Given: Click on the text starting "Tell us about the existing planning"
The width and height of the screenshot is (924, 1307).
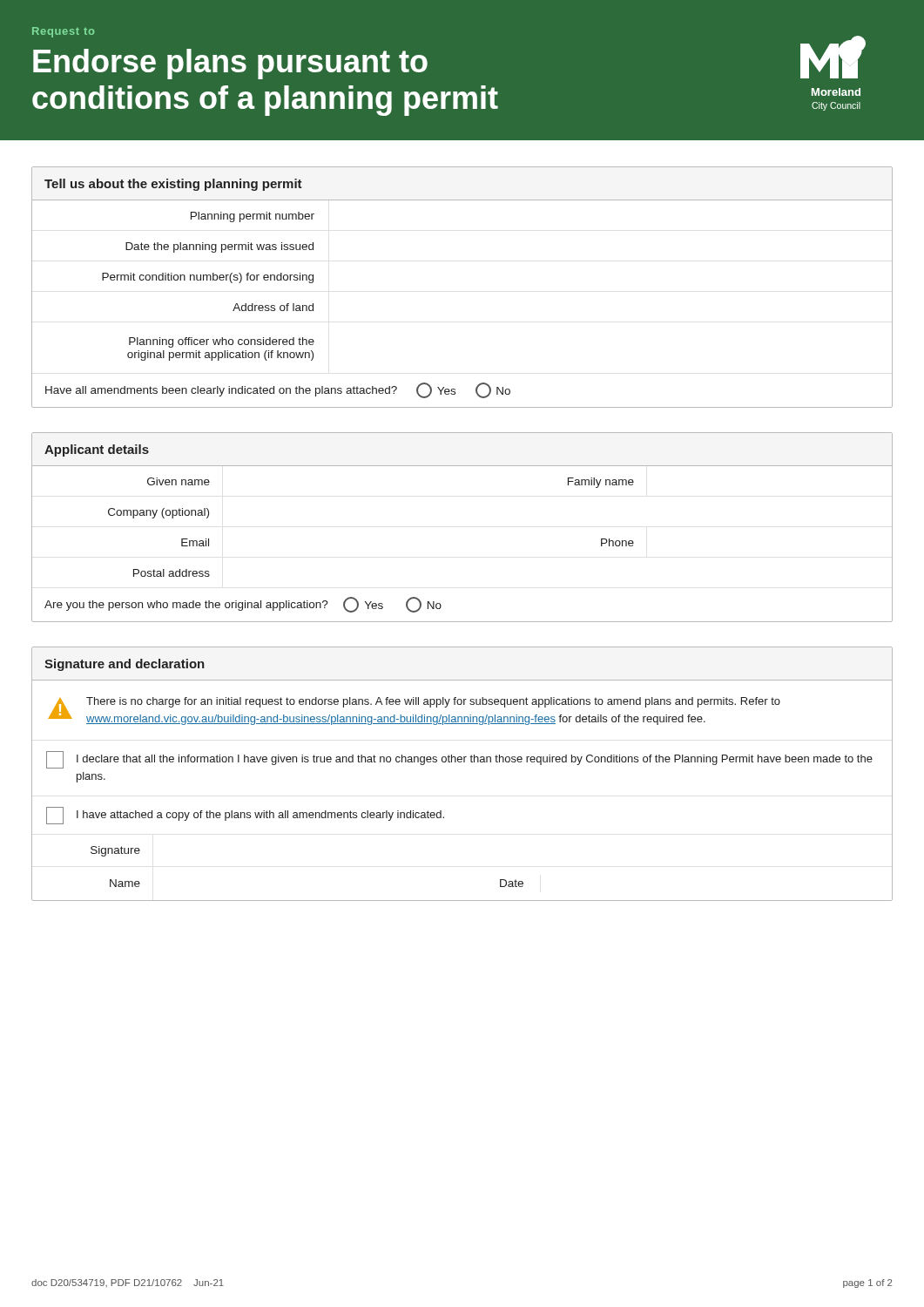Looking at the screenshot, I should pyautogui.click(x=173, y=183).
